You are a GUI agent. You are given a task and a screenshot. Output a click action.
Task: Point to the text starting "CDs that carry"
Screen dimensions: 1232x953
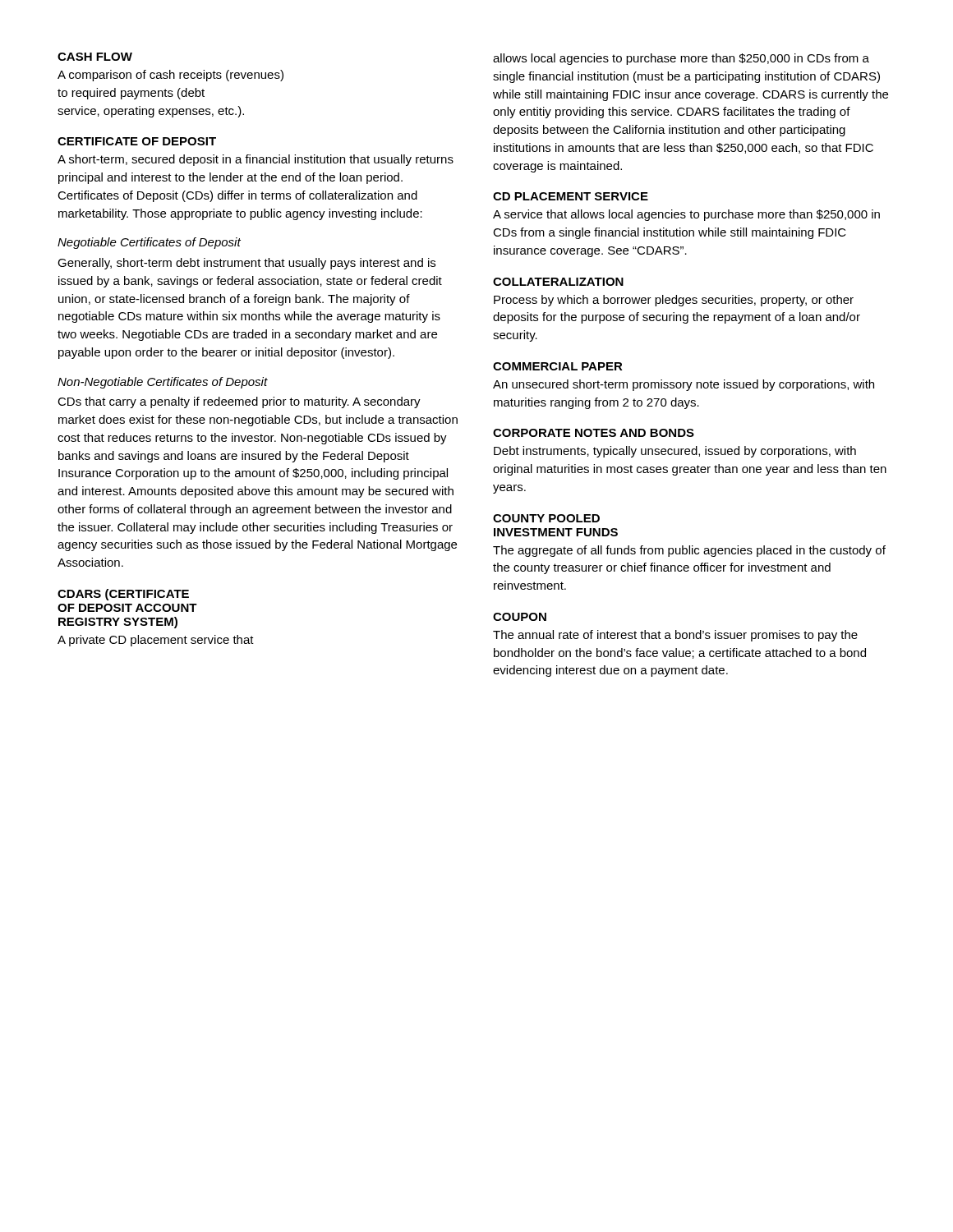(x=258, y=482)
